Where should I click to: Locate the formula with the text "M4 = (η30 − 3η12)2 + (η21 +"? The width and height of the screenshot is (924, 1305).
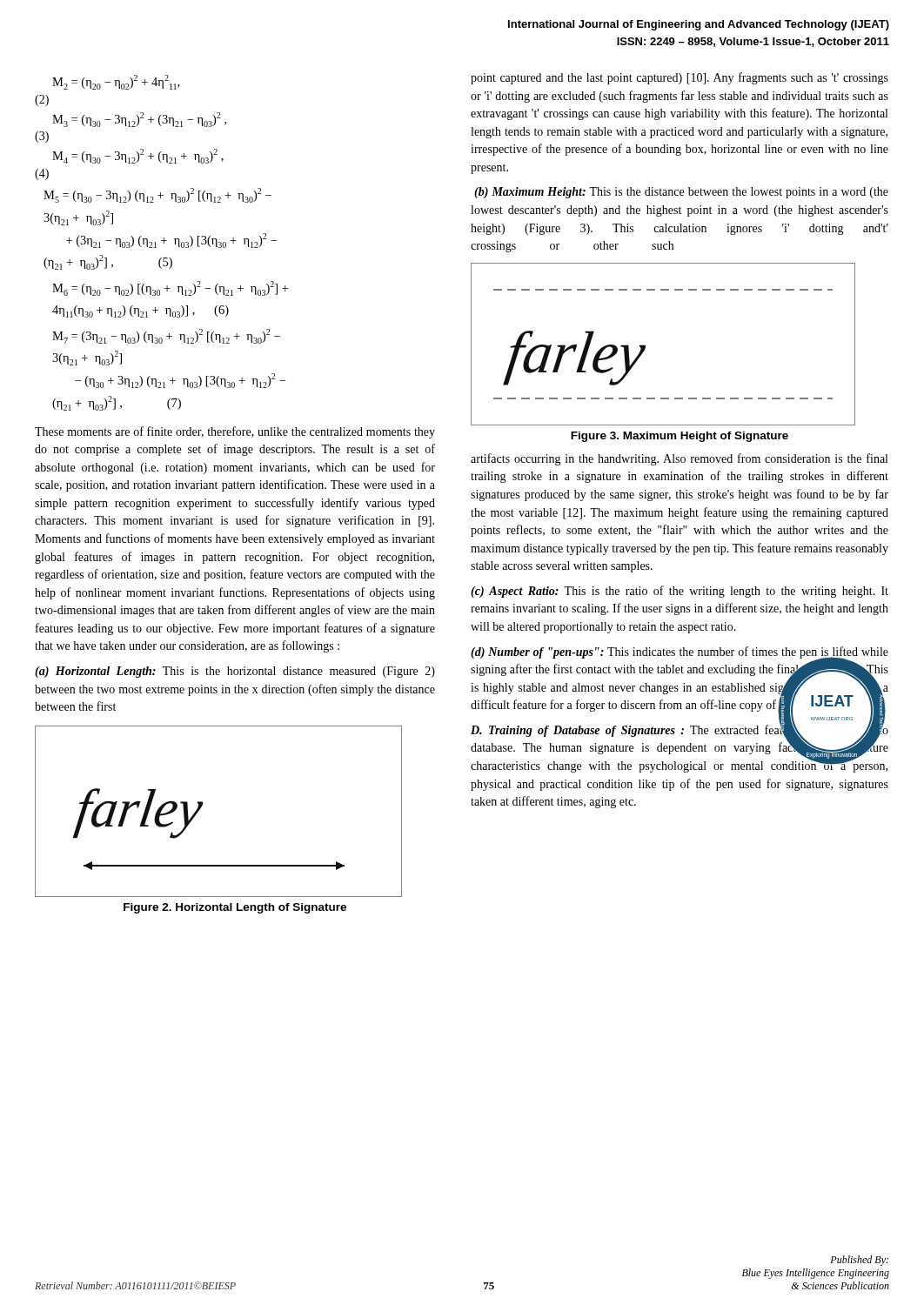(138, 156)
